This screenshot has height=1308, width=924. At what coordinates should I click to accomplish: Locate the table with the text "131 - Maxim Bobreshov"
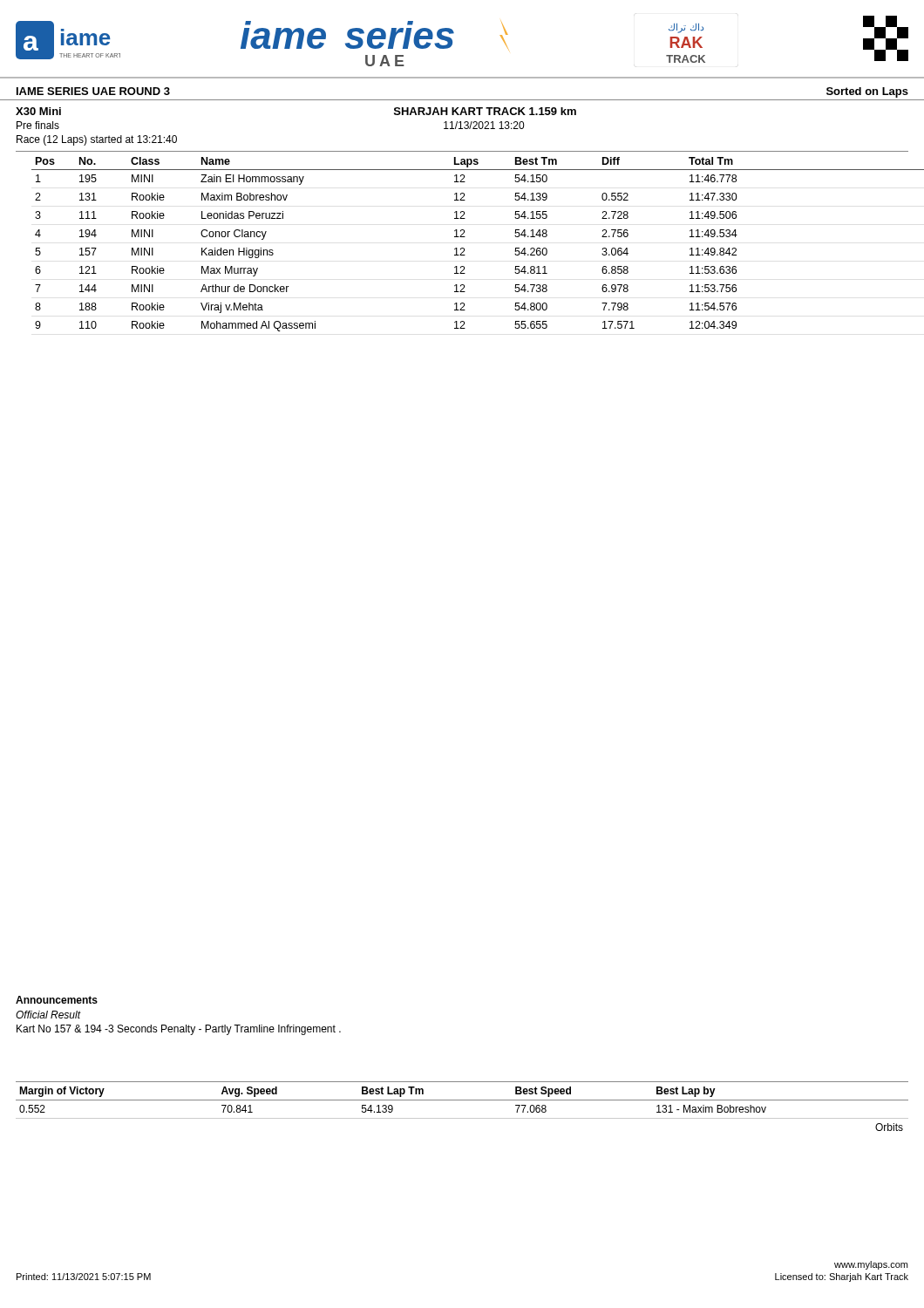pyautogui.click(x=462, y=1109)
